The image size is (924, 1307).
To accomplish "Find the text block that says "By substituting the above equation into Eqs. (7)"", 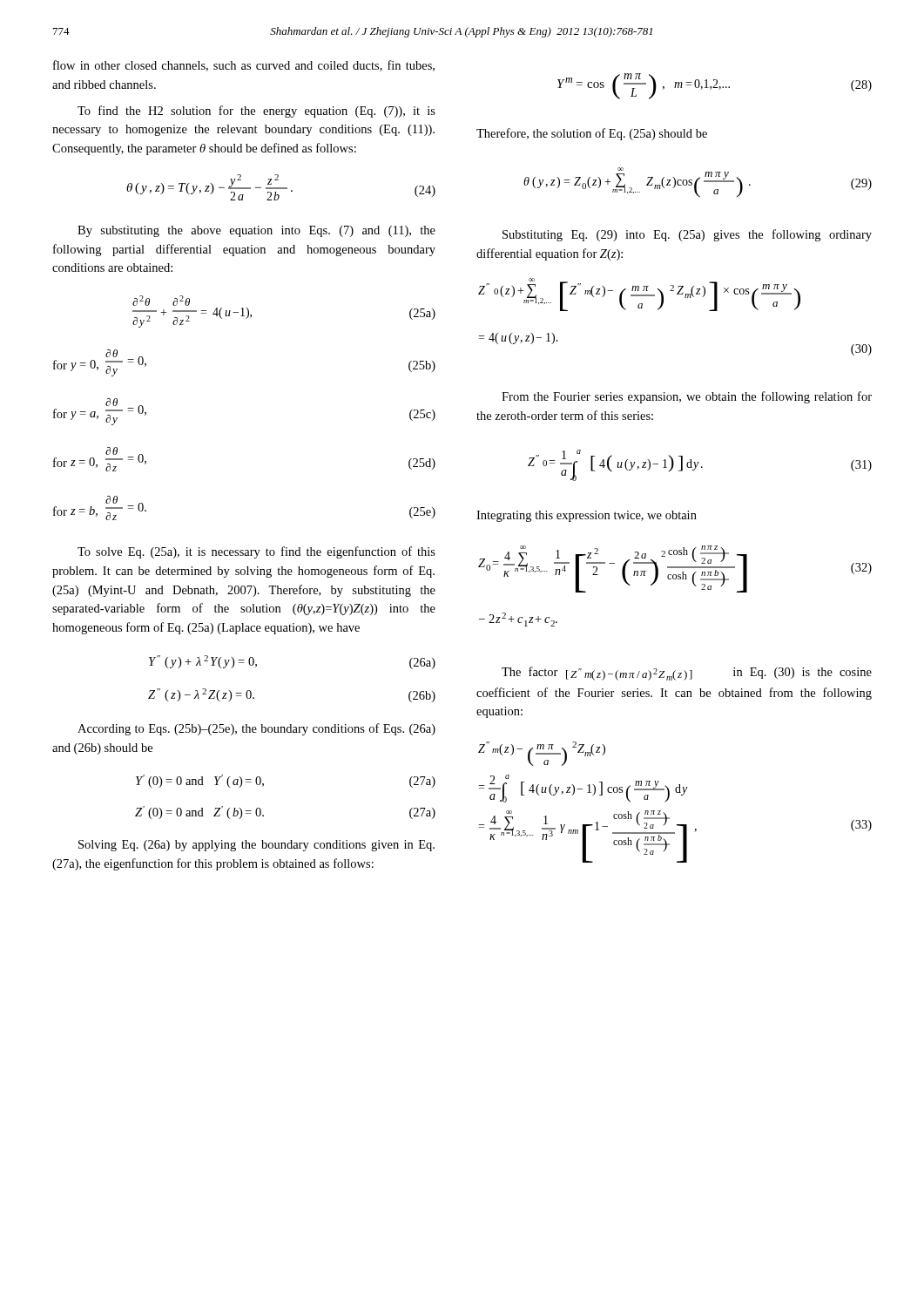I will point(244,250).
